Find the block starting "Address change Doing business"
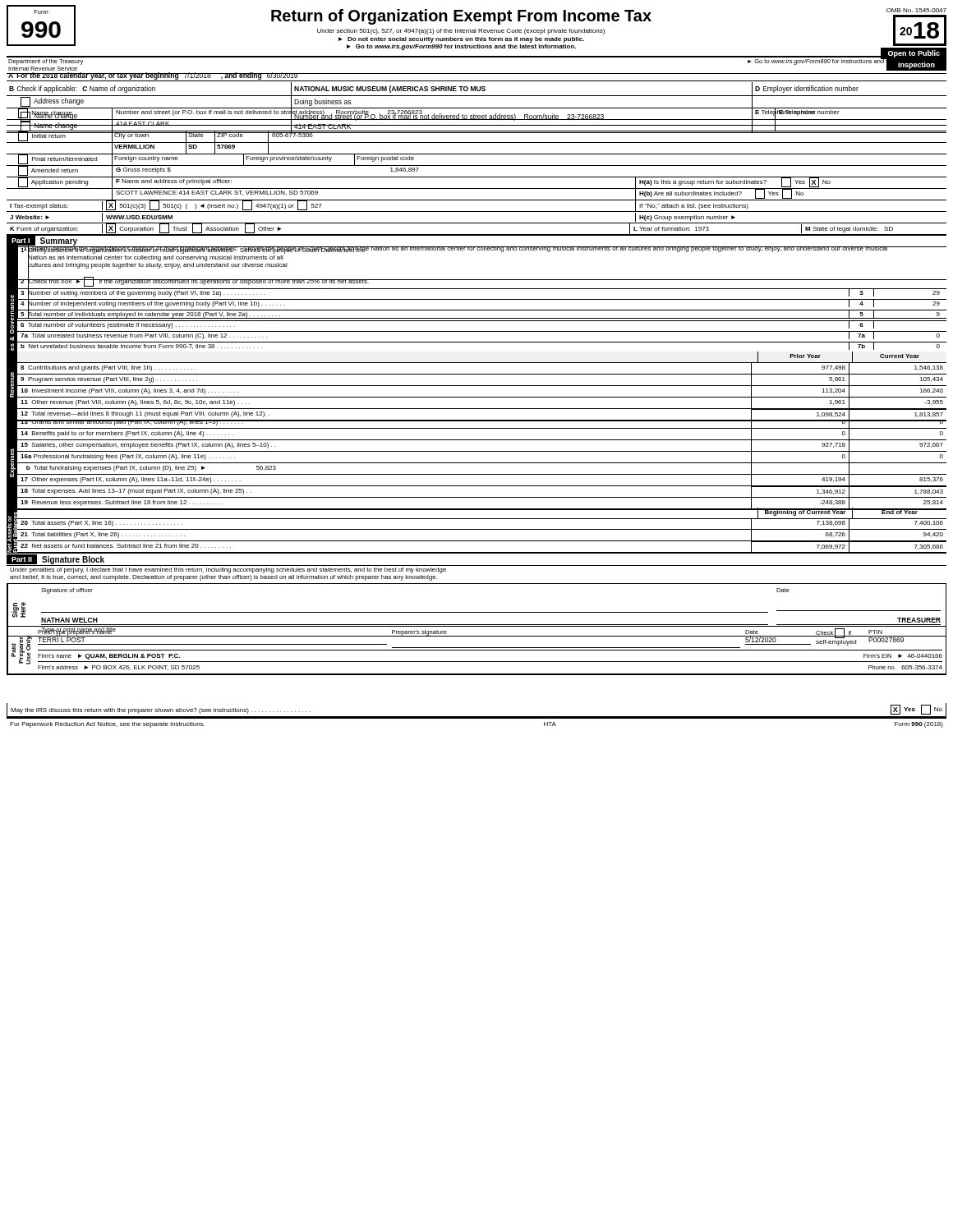This screenshot has height=1232, width=953. click(476, 101)
